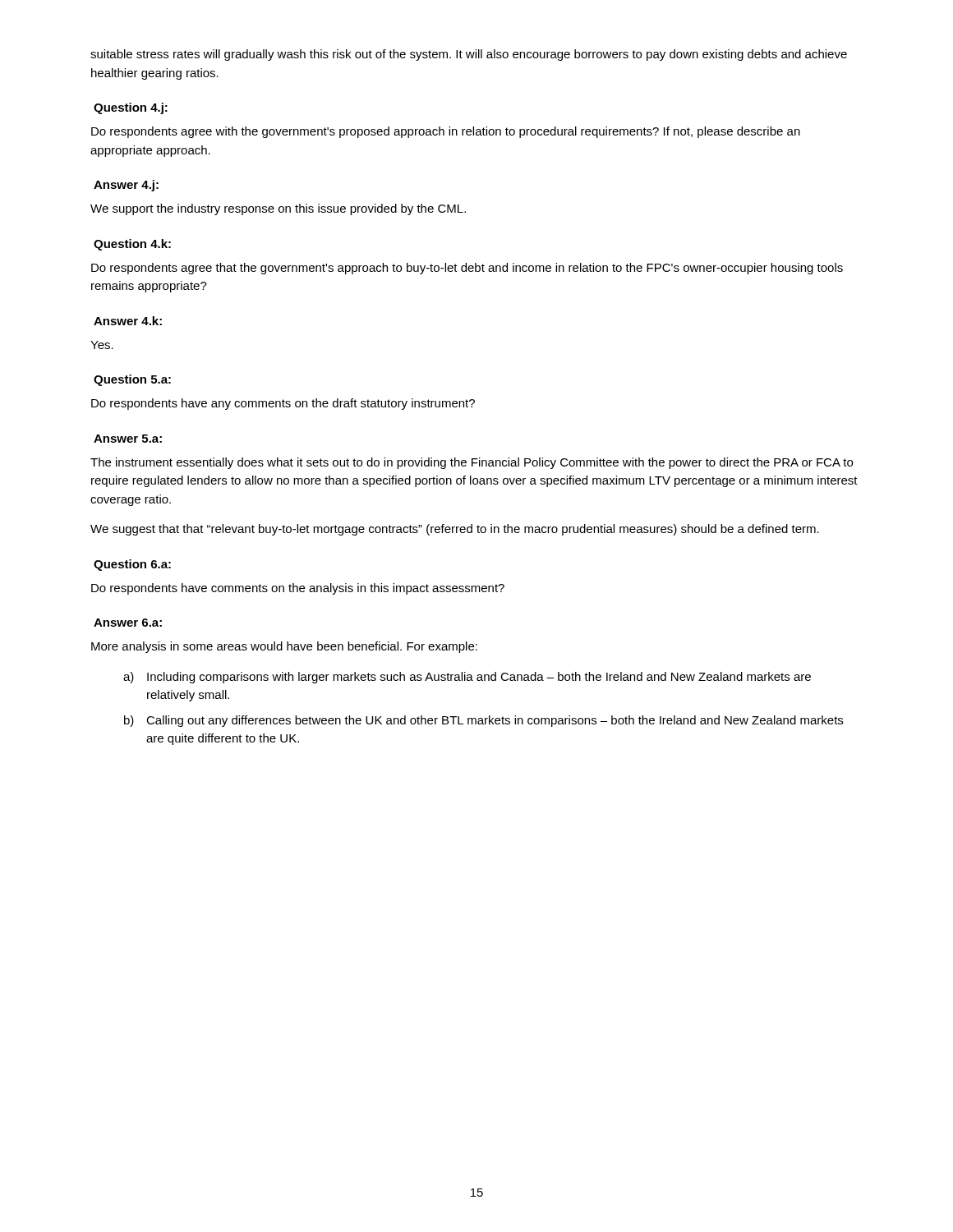Locate the text block with the text "We suggest that that “relevant buy-to-let"
Viewport: 953px width, 1232px height.
[x=455, y=529]
